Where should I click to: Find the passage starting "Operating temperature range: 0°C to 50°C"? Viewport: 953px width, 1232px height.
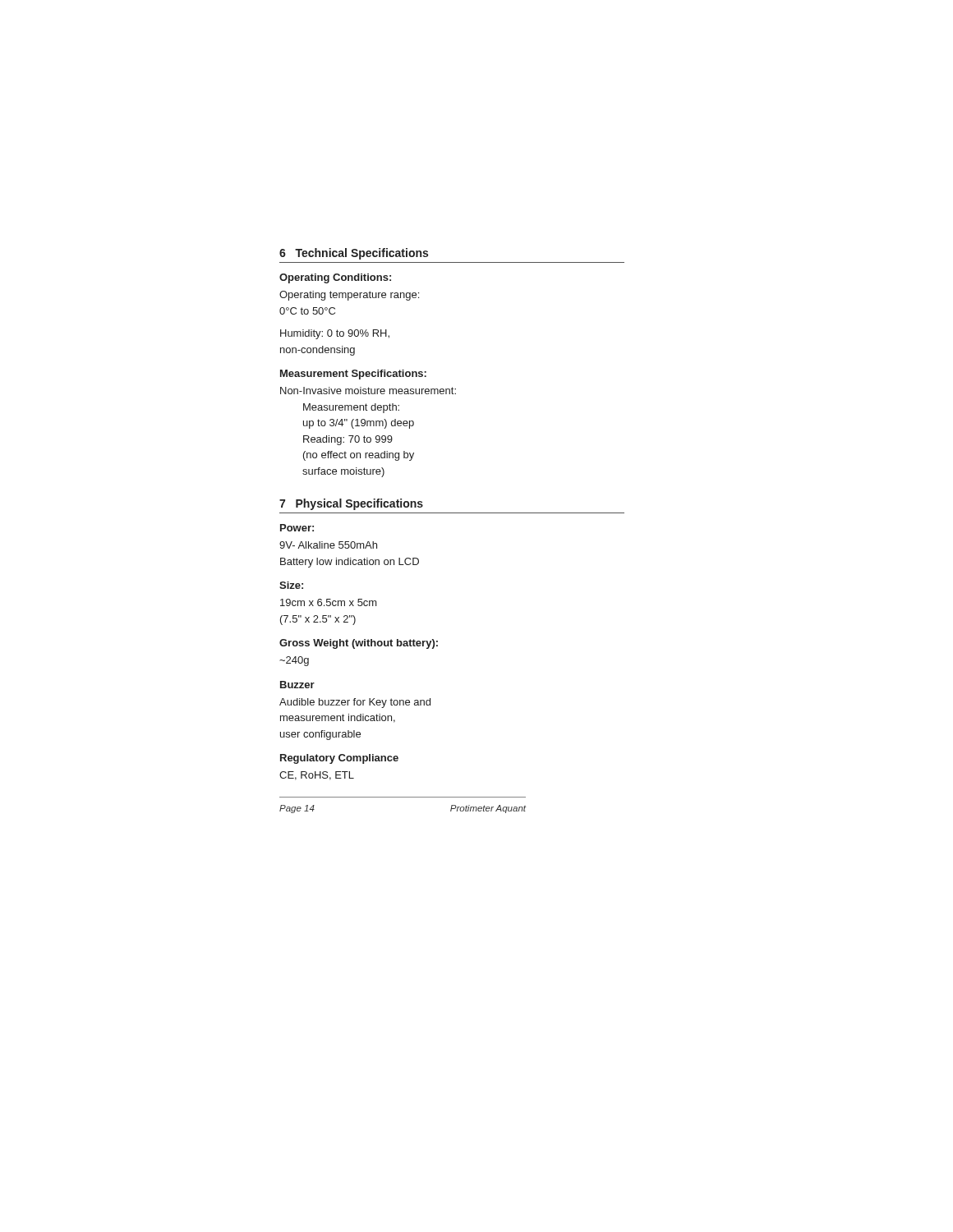pyautogui.click(x=350, y=302)
